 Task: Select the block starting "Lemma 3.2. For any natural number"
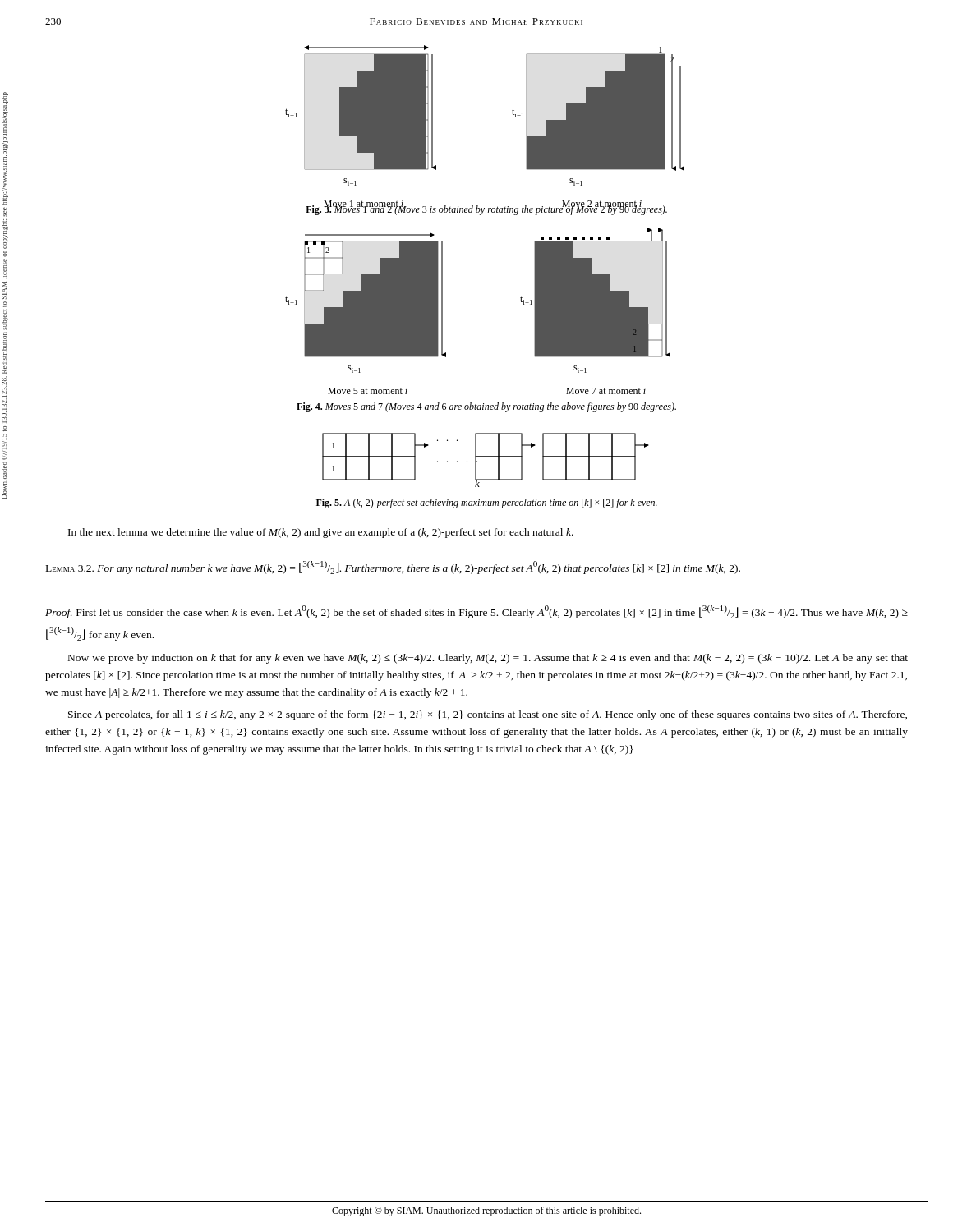pos(476,568)
